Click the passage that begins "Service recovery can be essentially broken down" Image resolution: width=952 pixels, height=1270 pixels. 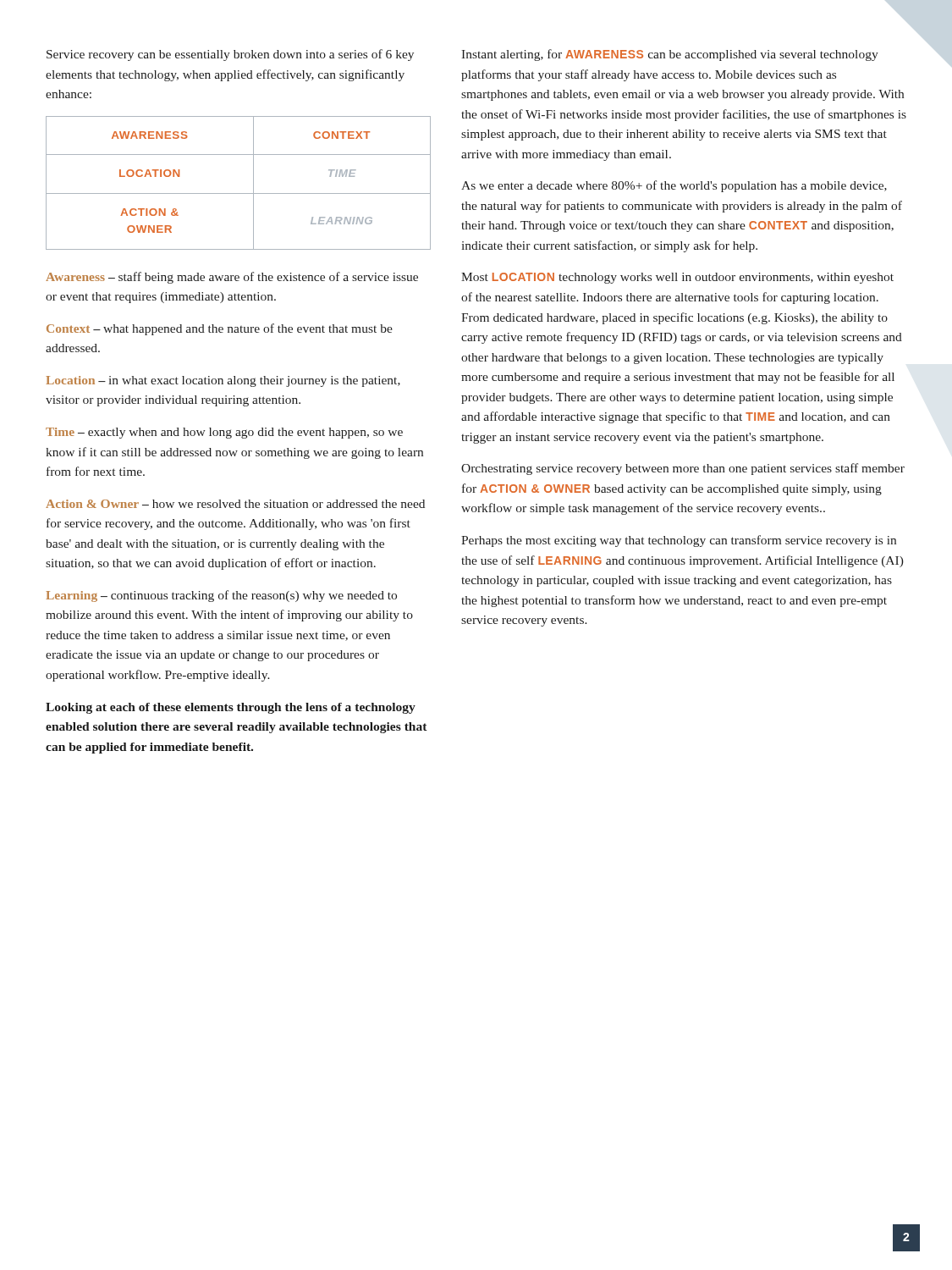pyautogui.click(x=230, y=74)
